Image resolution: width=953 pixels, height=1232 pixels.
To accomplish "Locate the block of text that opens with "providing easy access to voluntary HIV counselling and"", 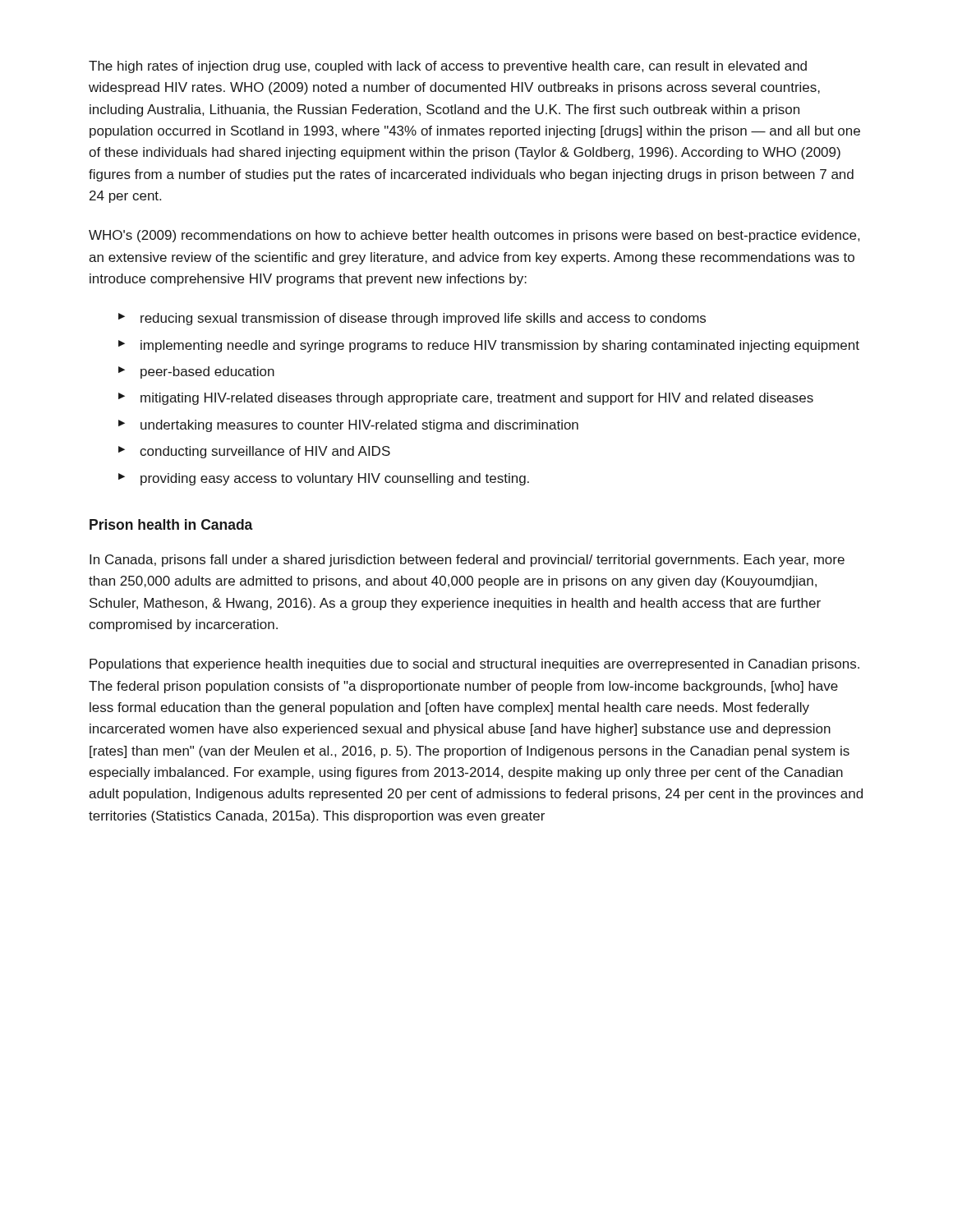I will click(335, 478).
